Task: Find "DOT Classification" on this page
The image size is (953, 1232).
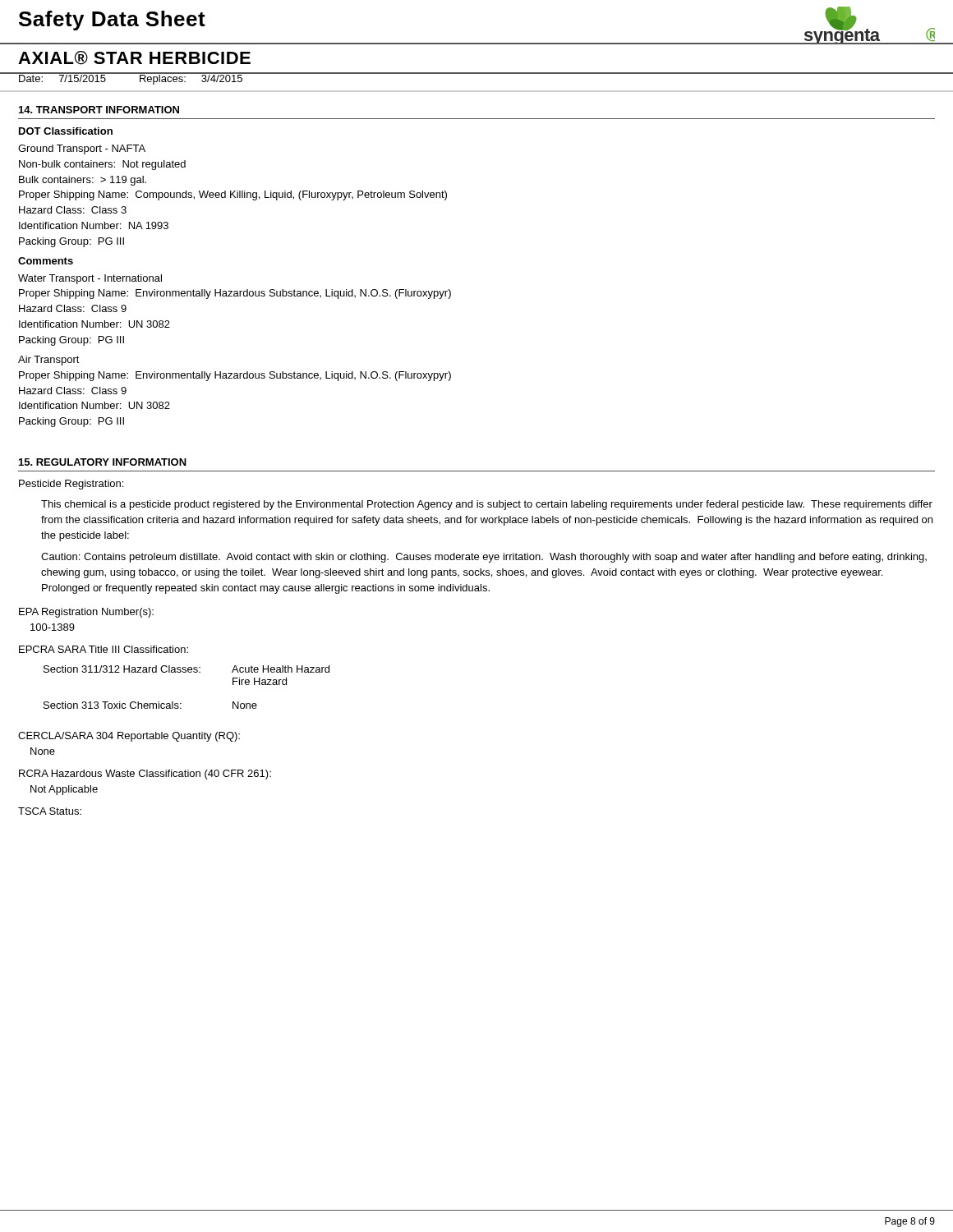Action: point(66,131)
